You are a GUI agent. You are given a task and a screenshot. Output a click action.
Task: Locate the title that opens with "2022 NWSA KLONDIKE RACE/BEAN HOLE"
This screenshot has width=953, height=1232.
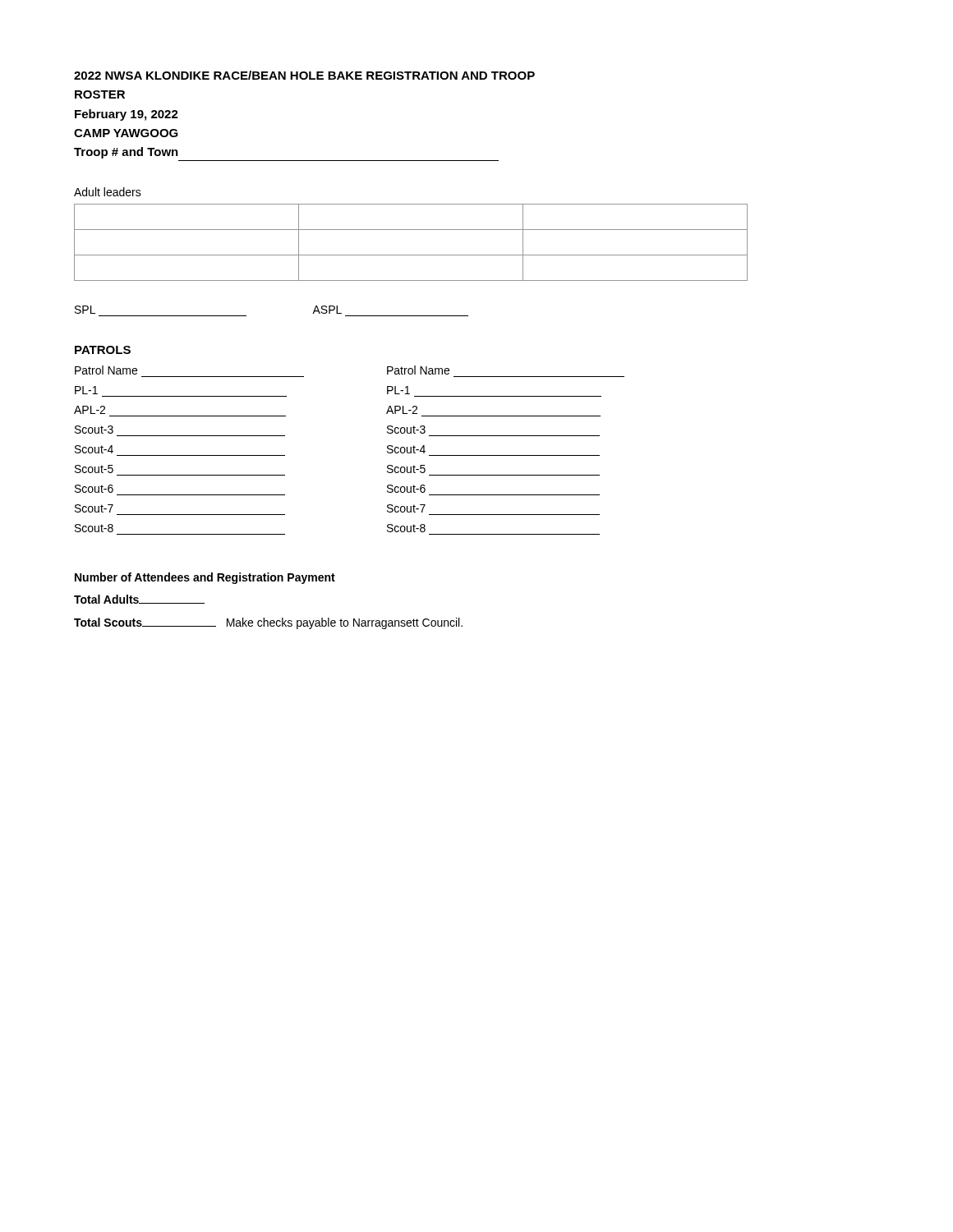point(304,75)
